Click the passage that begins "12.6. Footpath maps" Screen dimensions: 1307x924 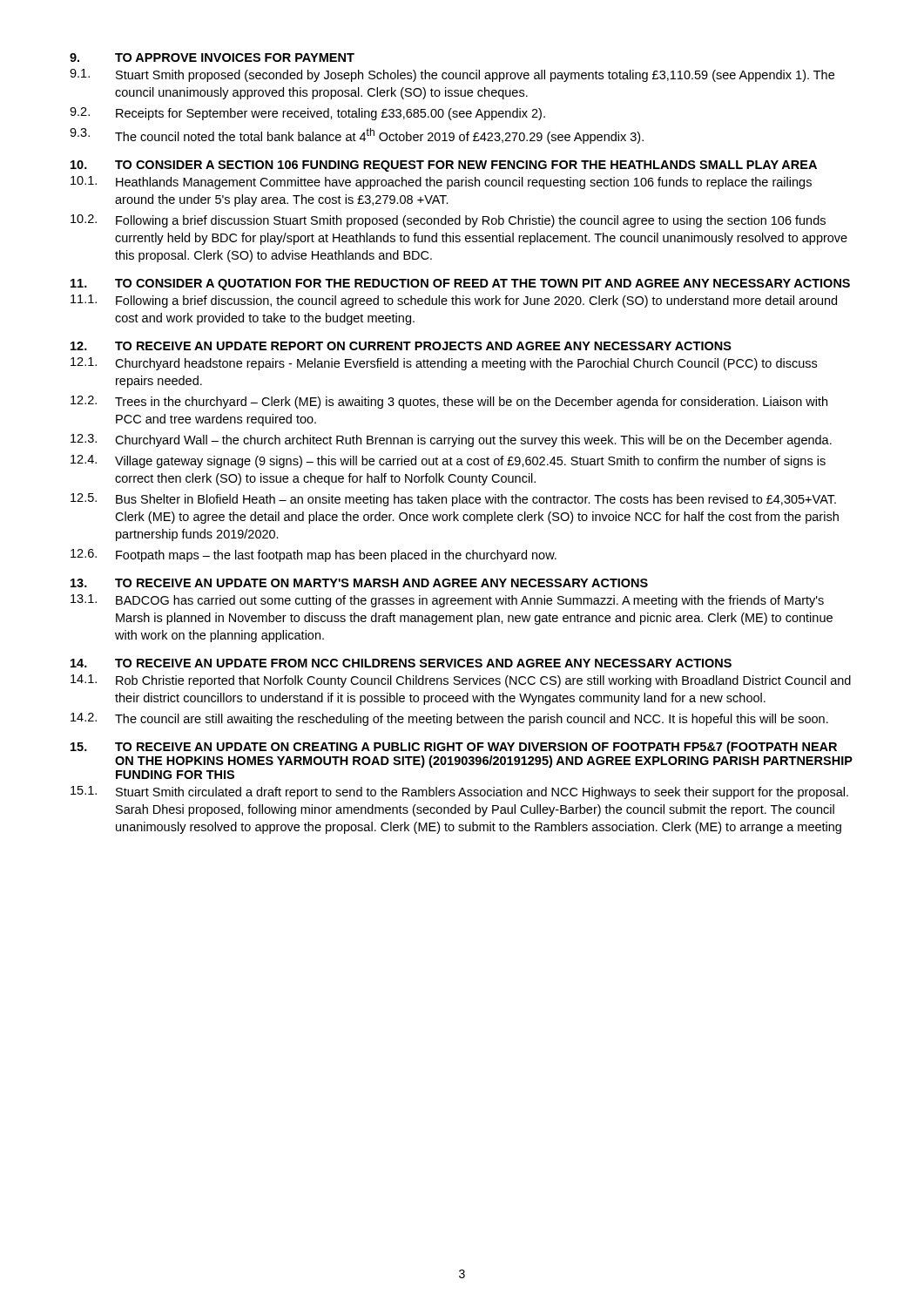[x=313, y=555]
